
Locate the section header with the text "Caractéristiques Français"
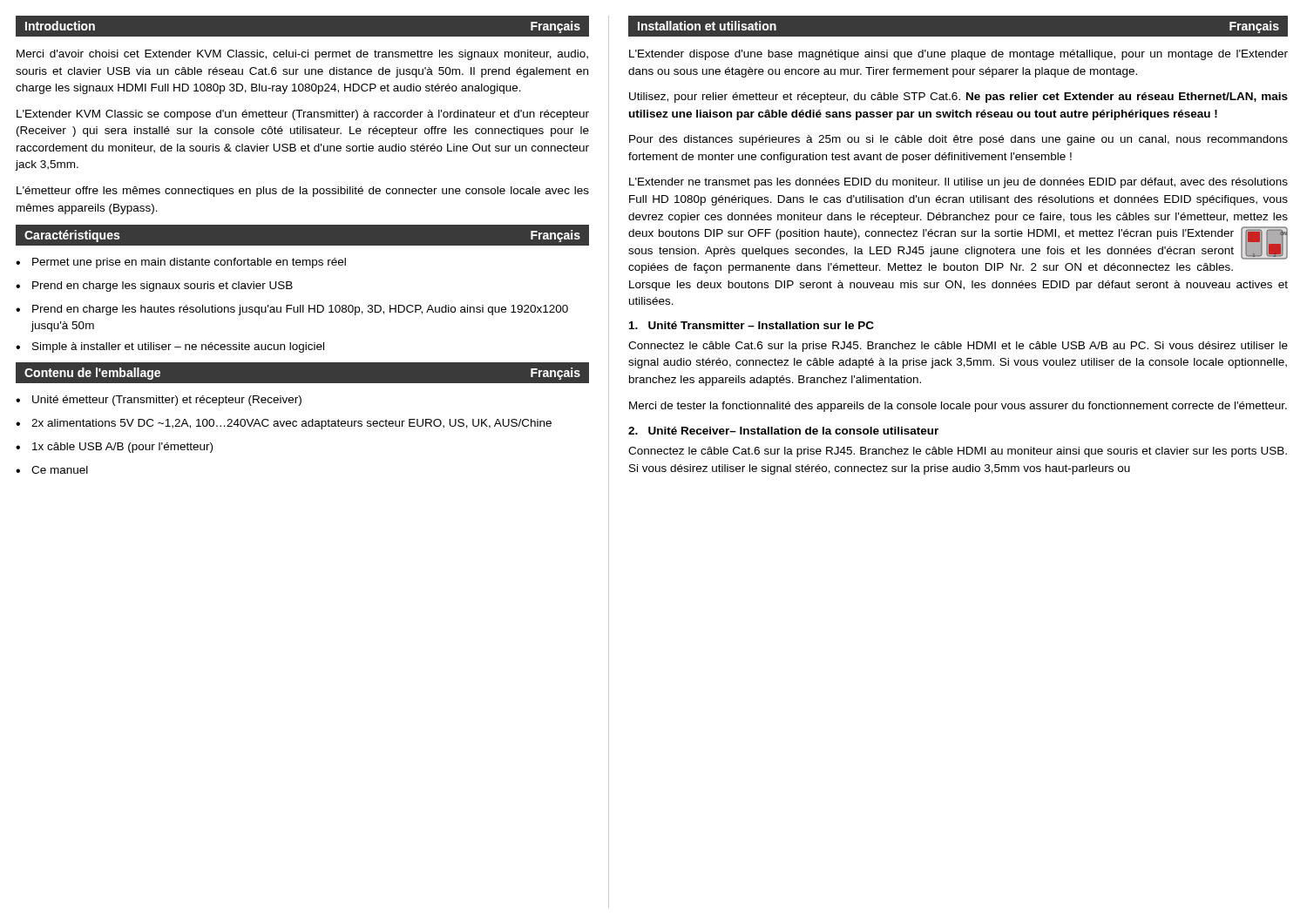tap(302, 235)
